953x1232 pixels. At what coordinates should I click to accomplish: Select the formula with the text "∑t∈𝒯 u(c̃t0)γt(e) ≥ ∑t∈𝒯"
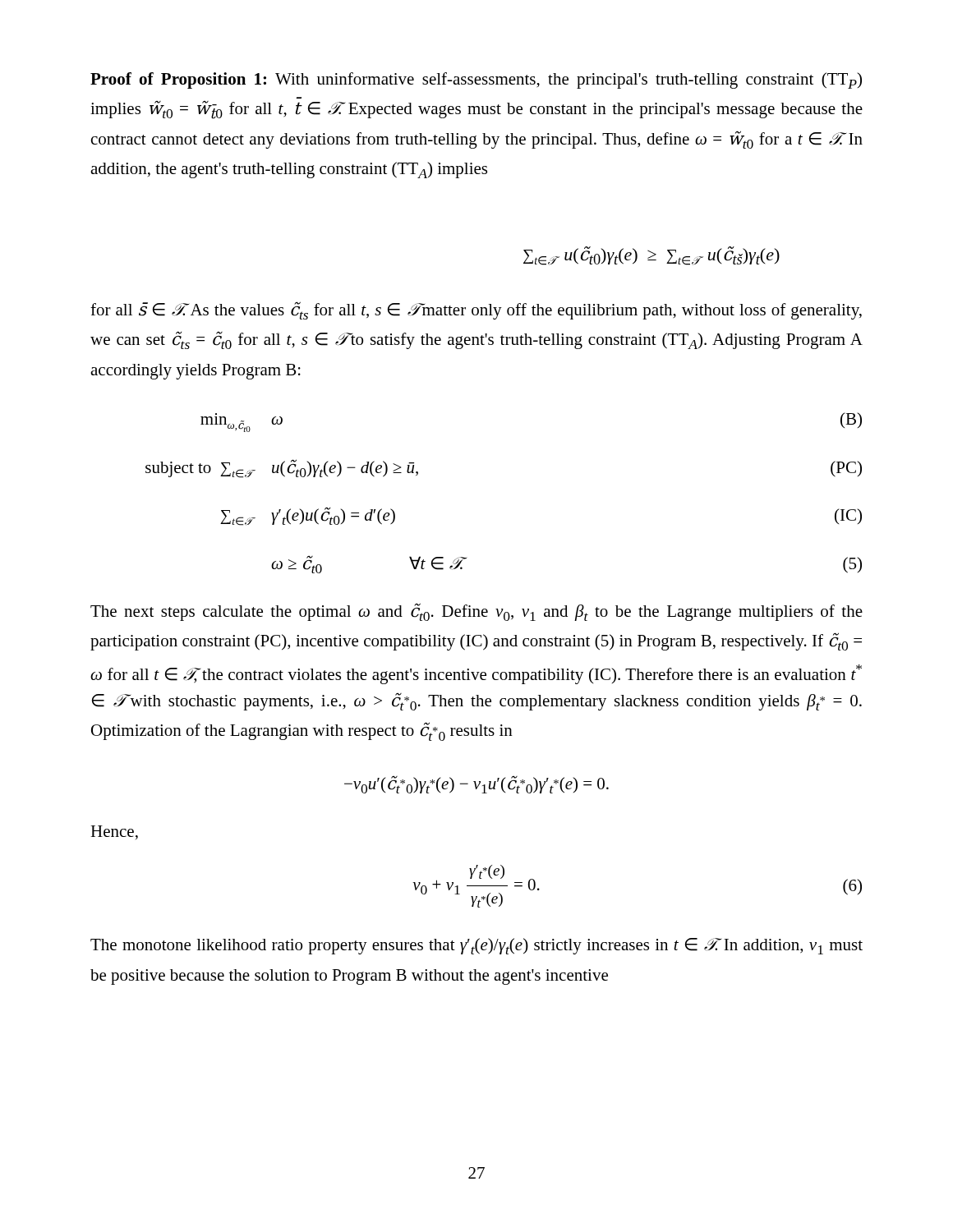click(651, 256)
